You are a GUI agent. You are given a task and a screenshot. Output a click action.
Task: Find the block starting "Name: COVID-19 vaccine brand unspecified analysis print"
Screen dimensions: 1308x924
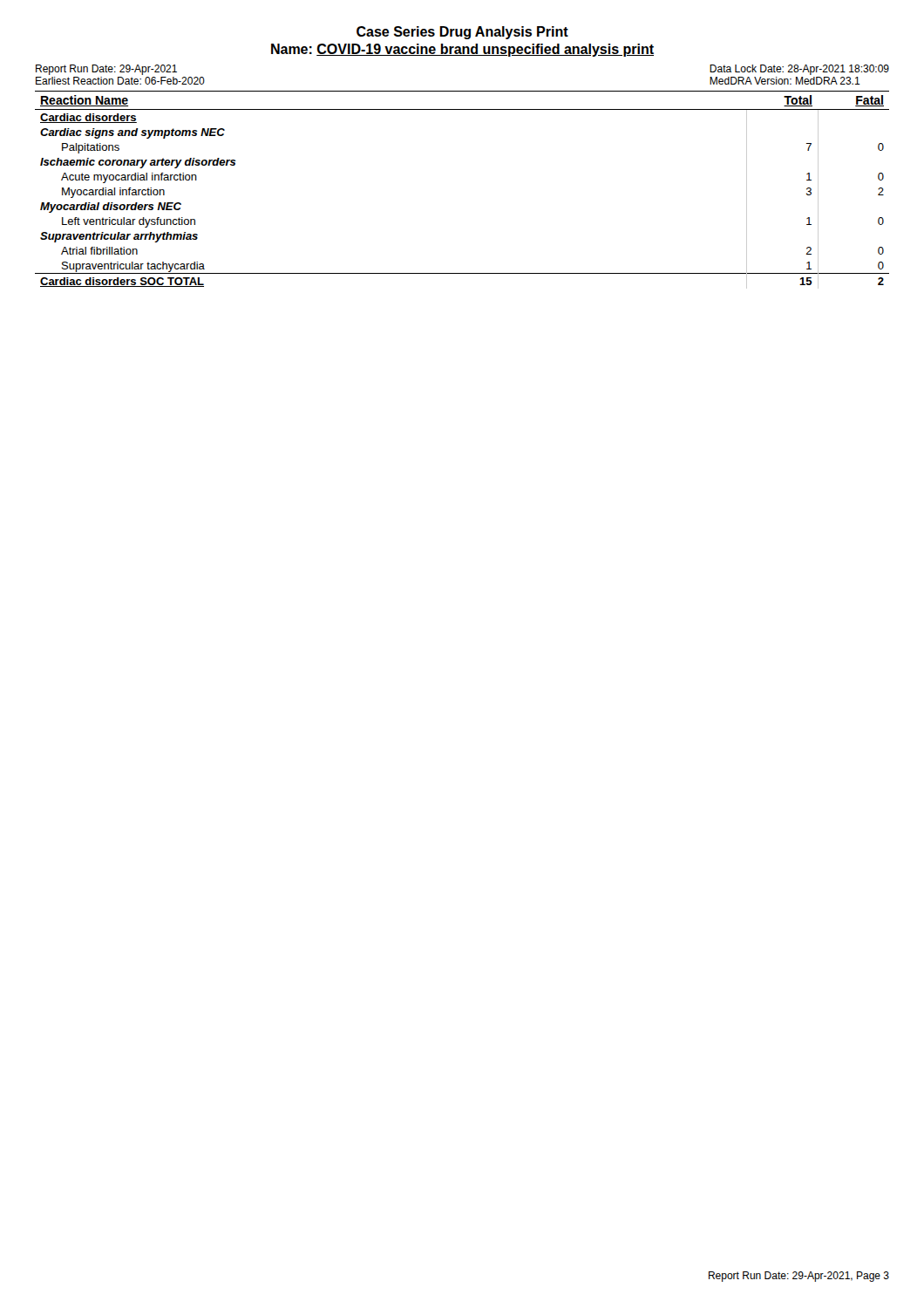[x=462, y=49]
